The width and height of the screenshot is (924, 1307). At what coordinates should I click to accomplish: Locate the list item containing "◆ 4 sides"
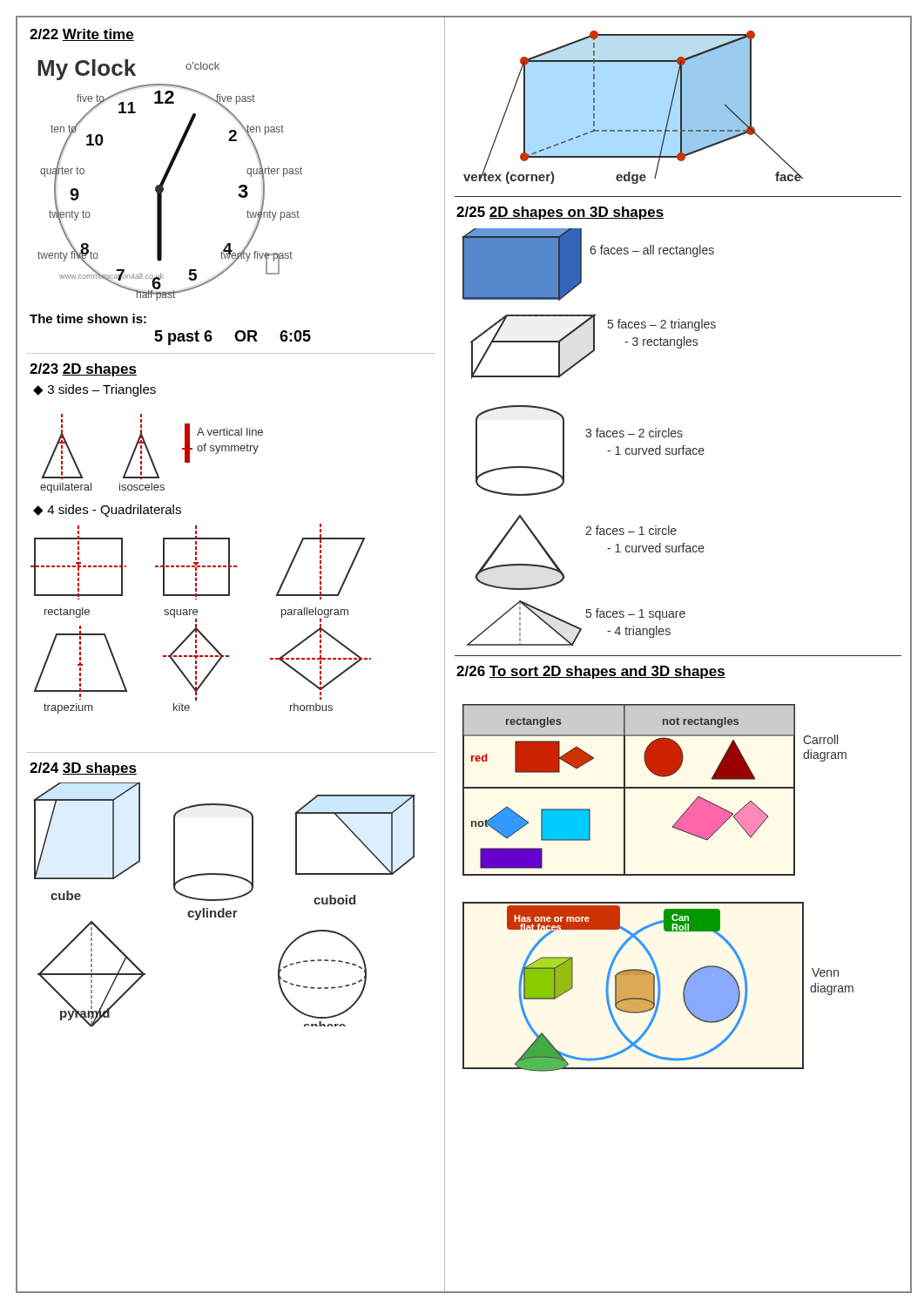107,509
